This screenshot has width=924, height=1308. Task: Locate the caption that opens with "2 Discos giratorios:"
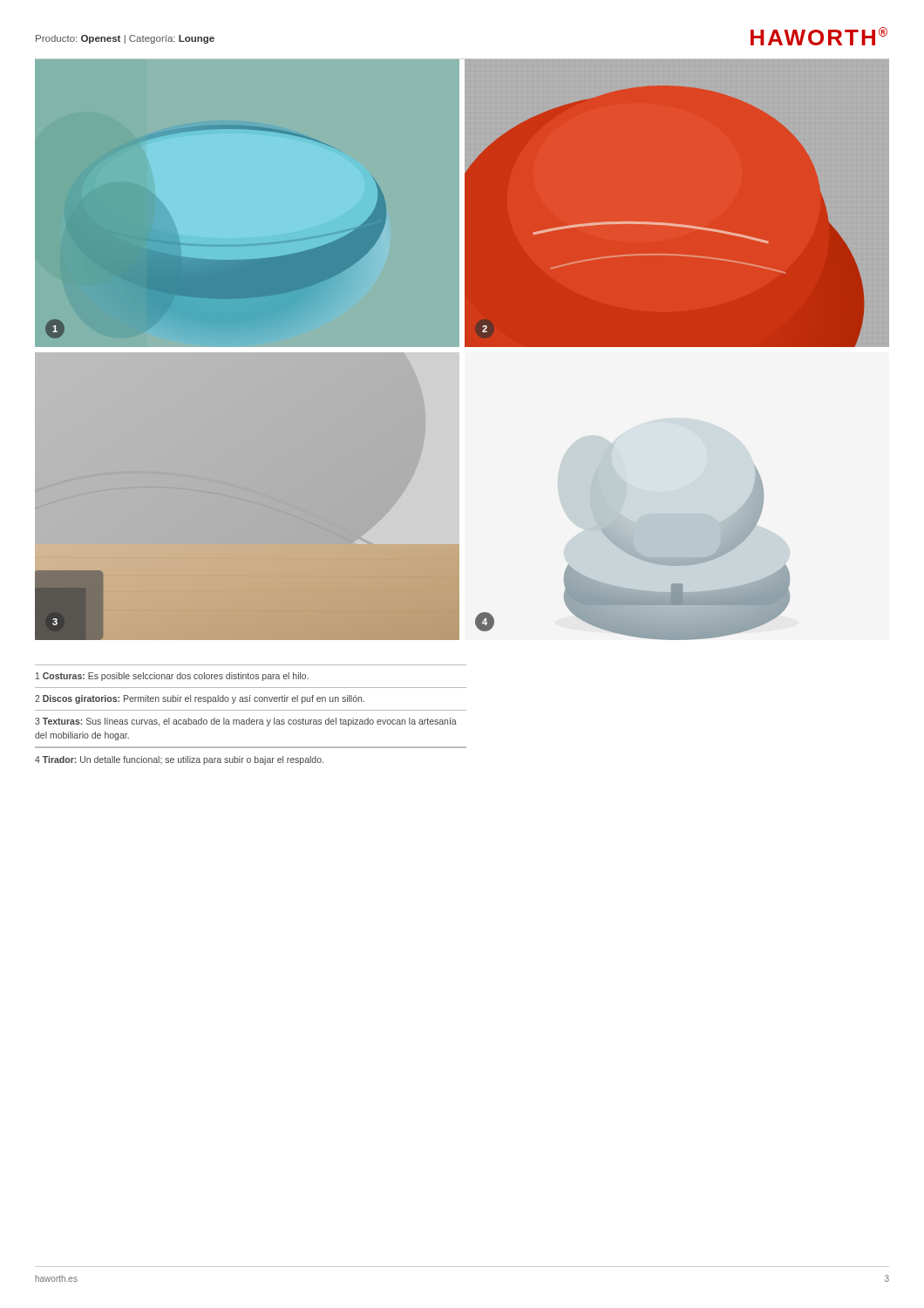(200, 699)
